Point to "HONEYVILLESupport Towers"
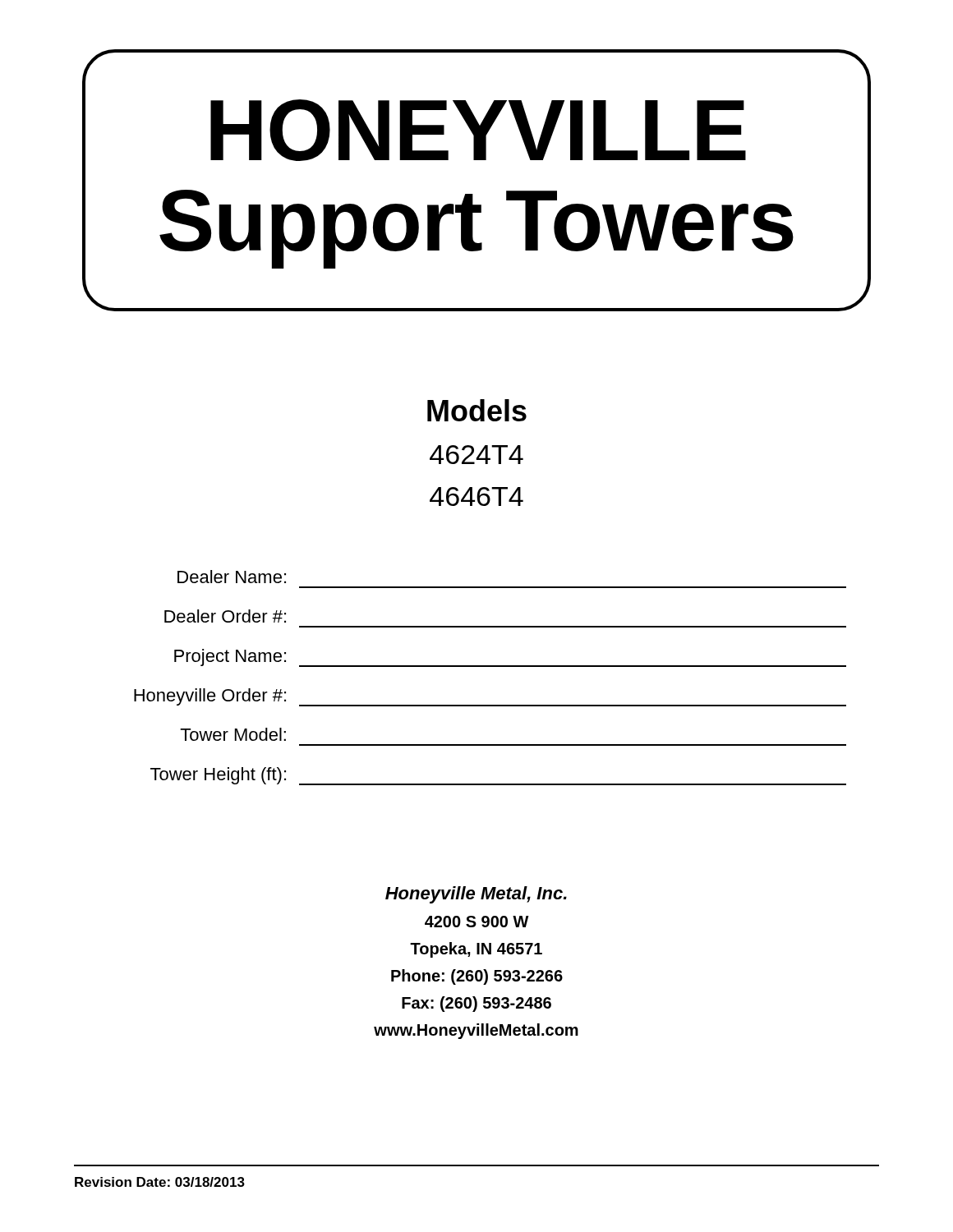The image size is (953, 1232). tap(476, 180)
